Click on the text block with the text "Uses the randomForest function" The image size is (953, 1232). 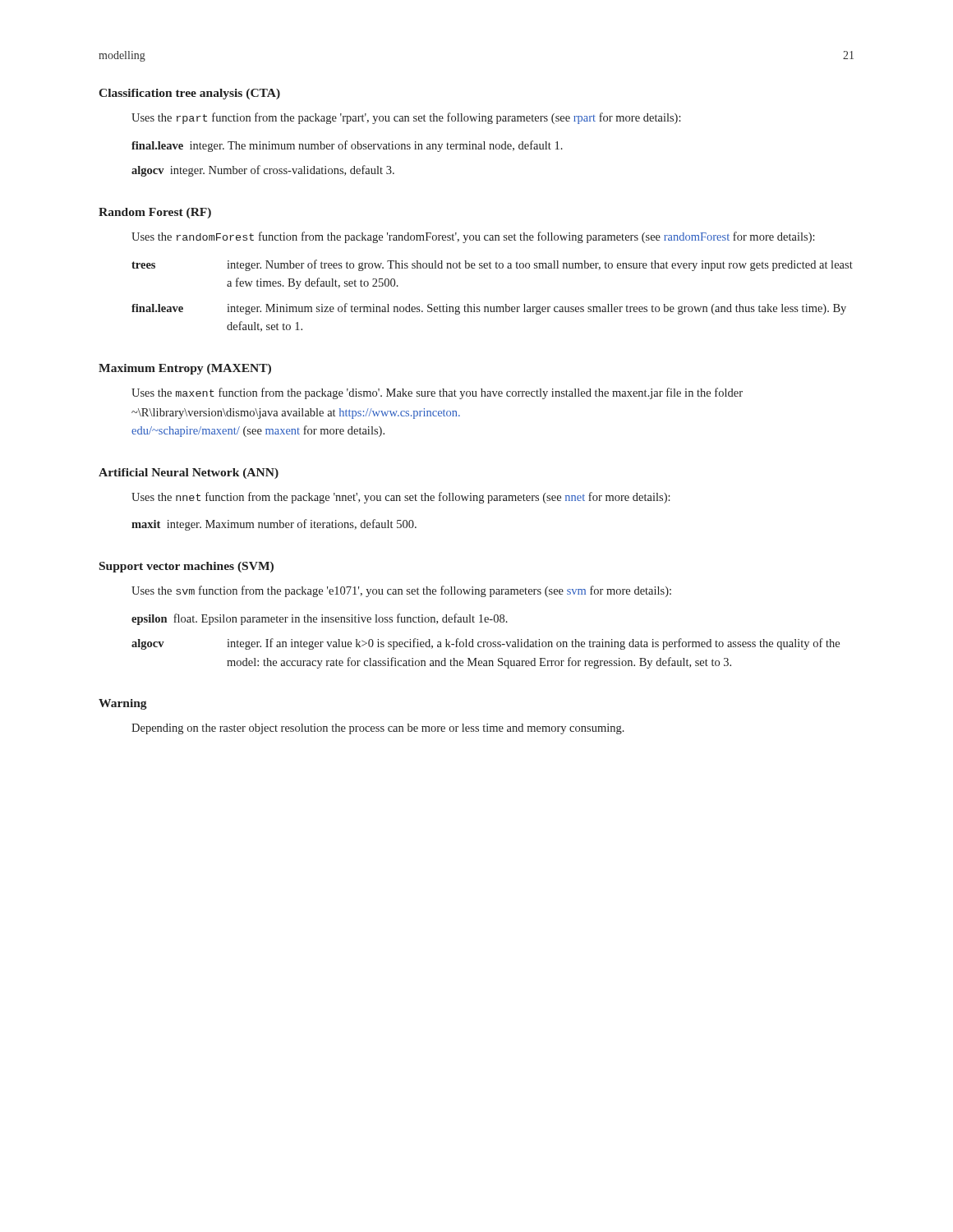tap(473, 237)
